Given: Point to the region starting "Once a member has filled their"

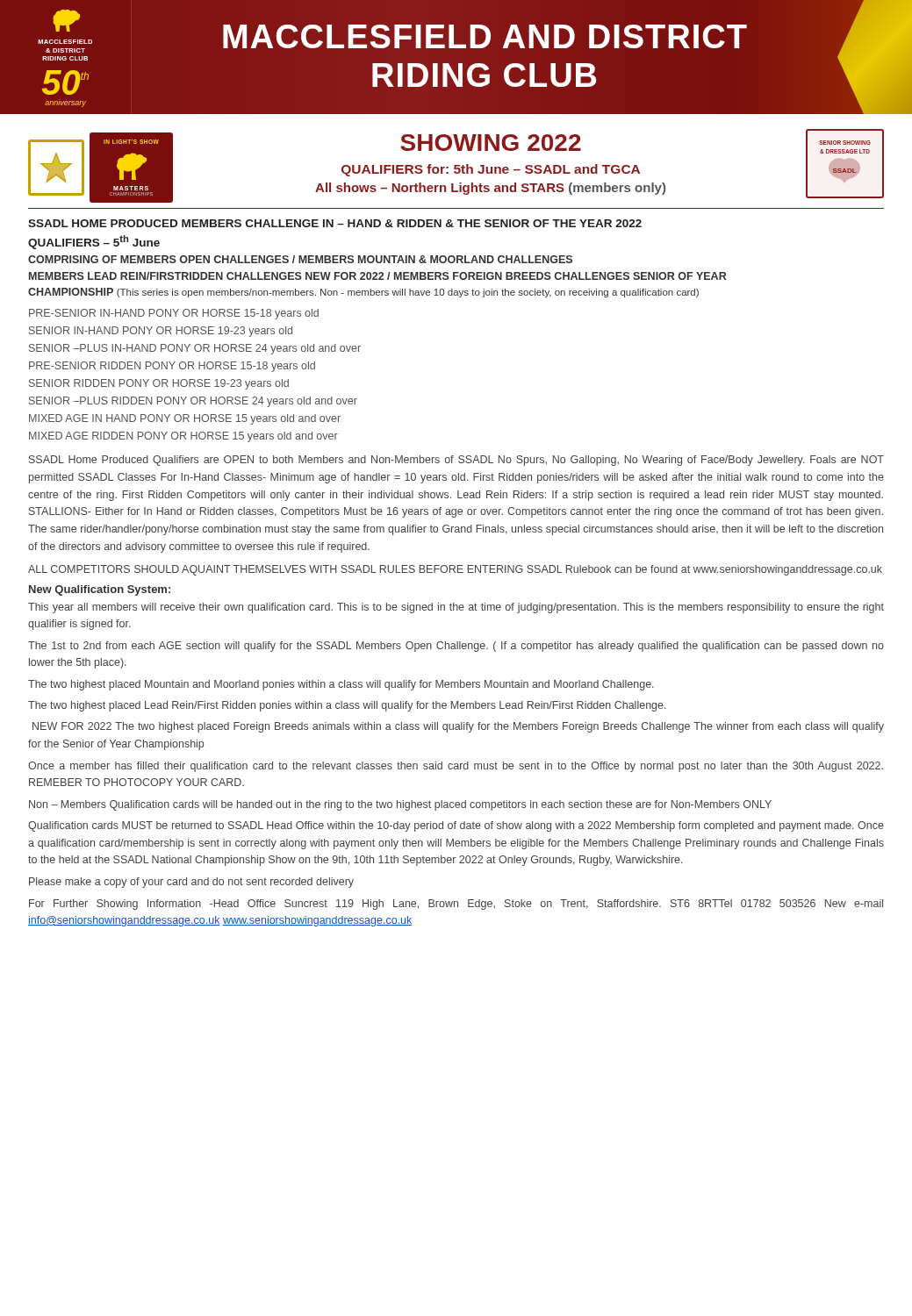Looking at the screenshot, I should pos(456,774).
